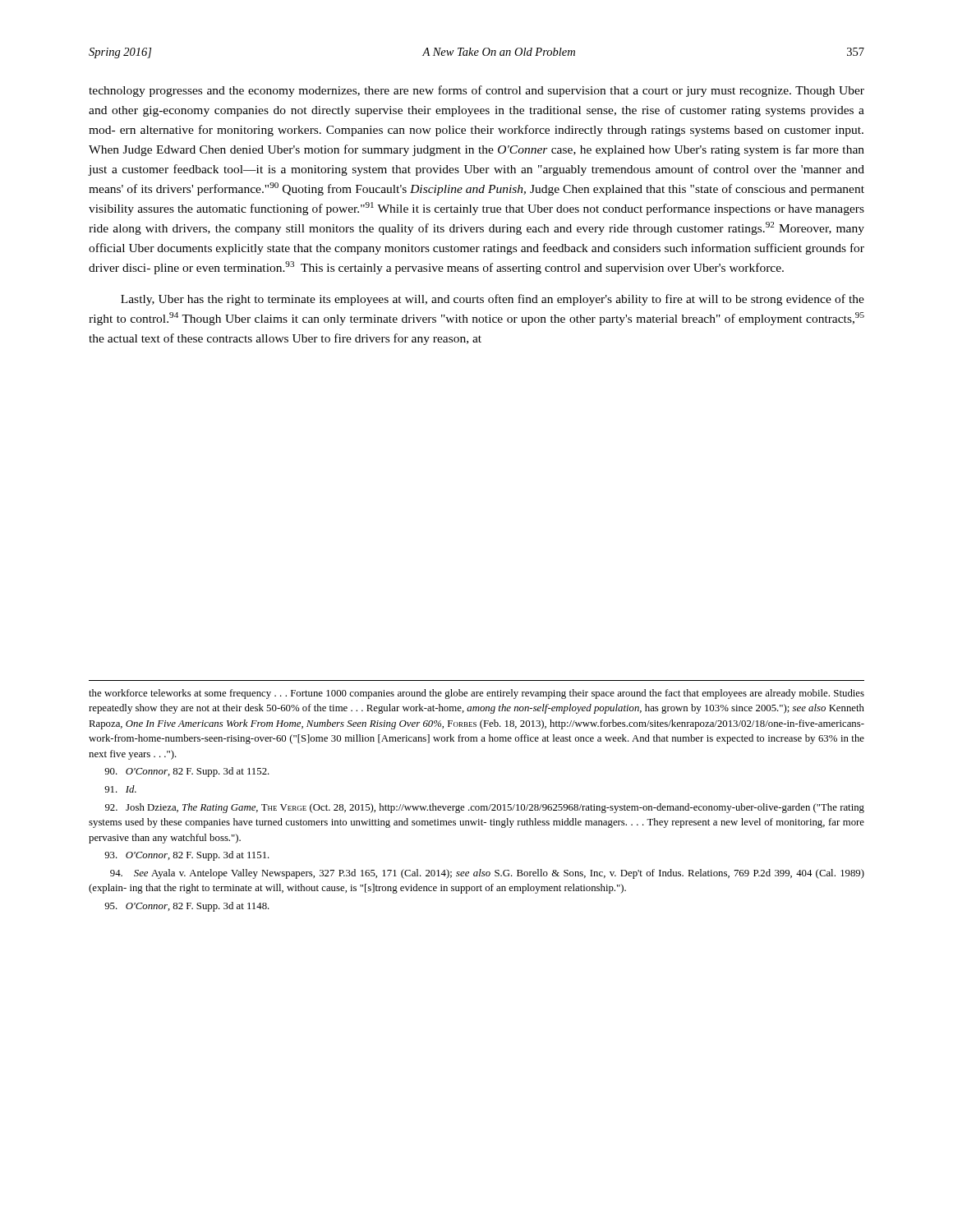Click on the text block containing "technology progresses and the economy"
Viewport: 953px width, 1232px height.
point(476,214)
